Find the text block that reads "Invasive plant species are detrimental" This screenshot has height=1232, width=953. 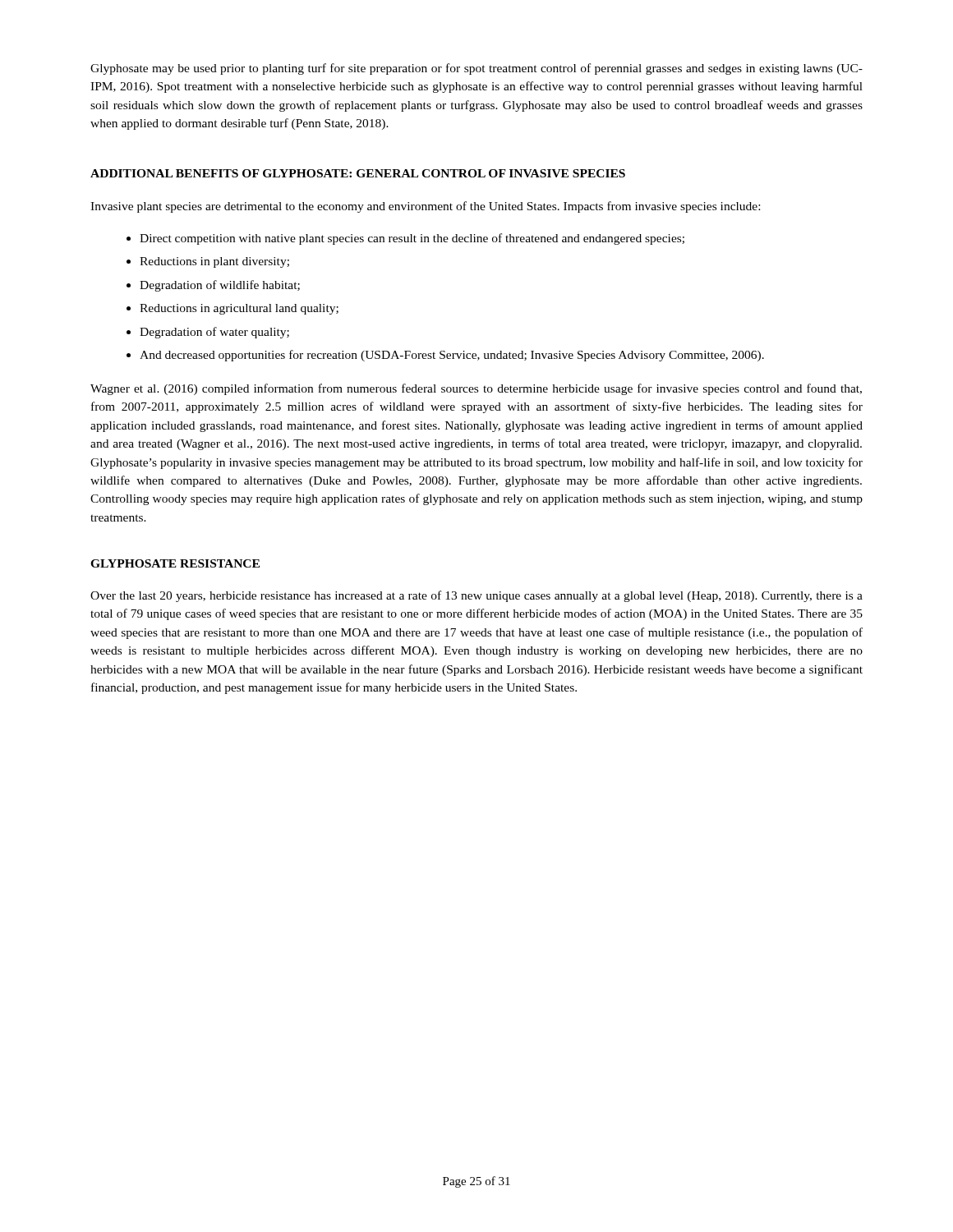pyautogui.click(x=426, y=206)
